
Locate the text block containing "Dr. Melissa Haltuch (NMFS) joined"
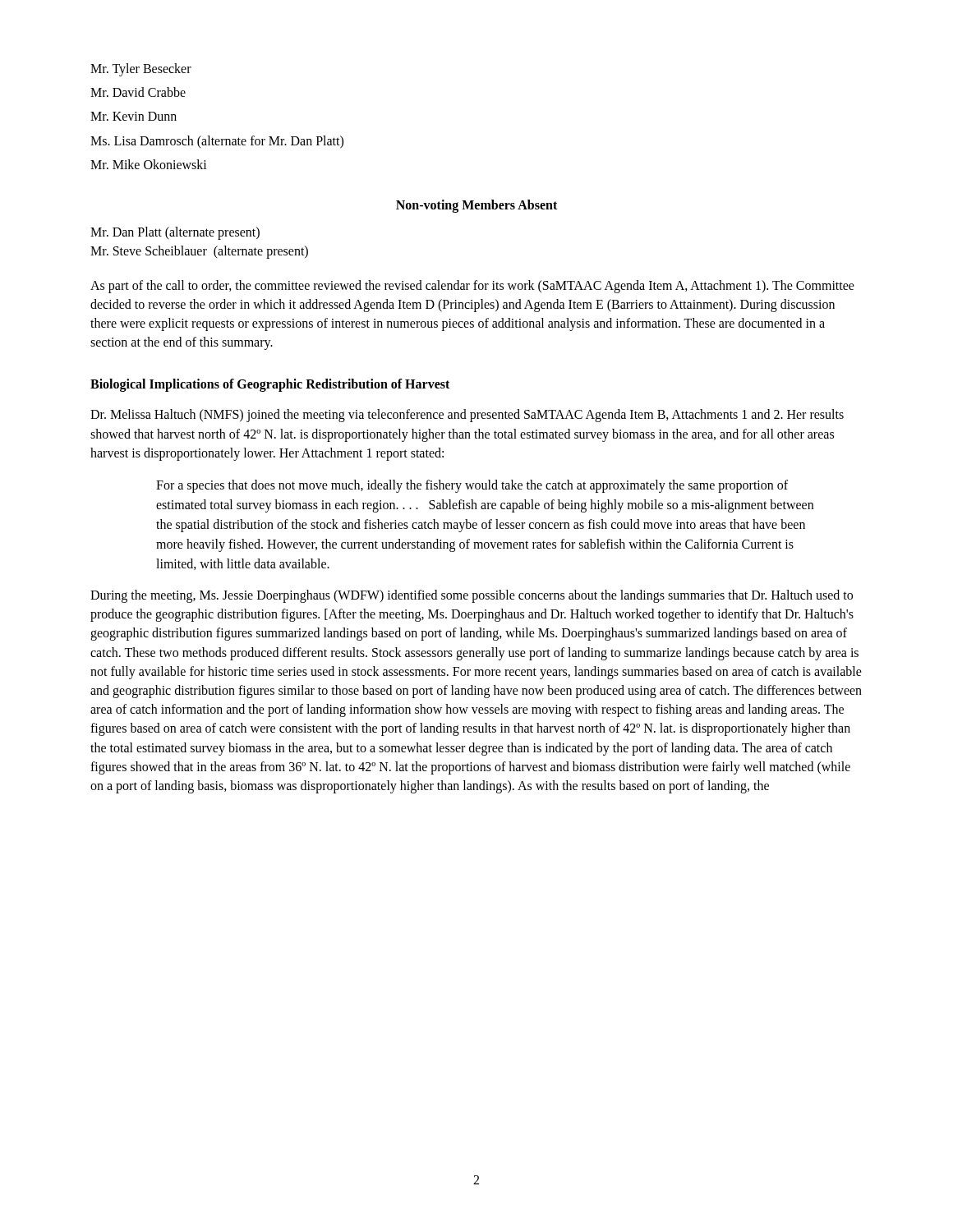click(467, 434)
